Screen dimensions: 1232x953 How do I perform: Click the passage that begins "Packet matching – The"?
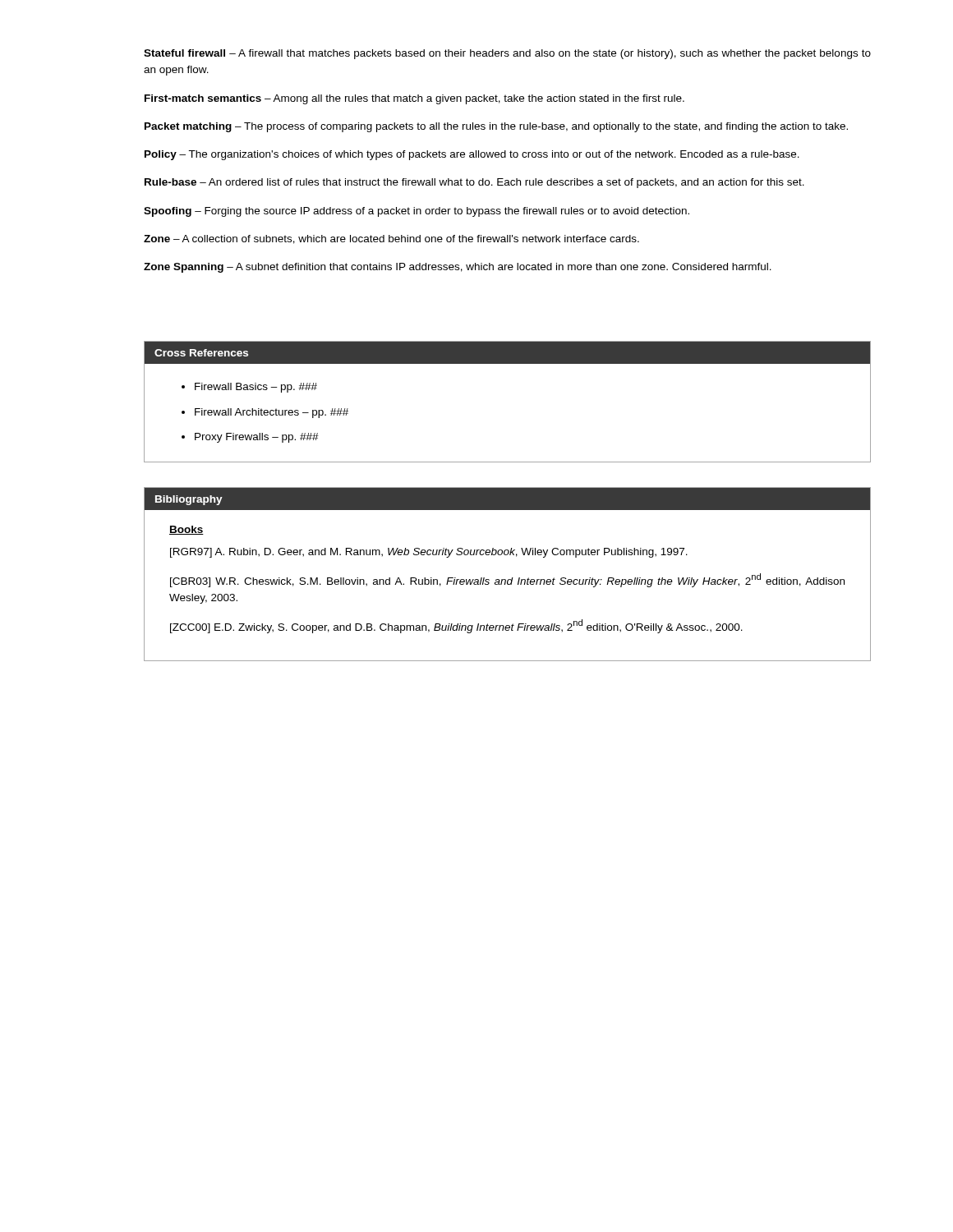[x=496, y=126]
